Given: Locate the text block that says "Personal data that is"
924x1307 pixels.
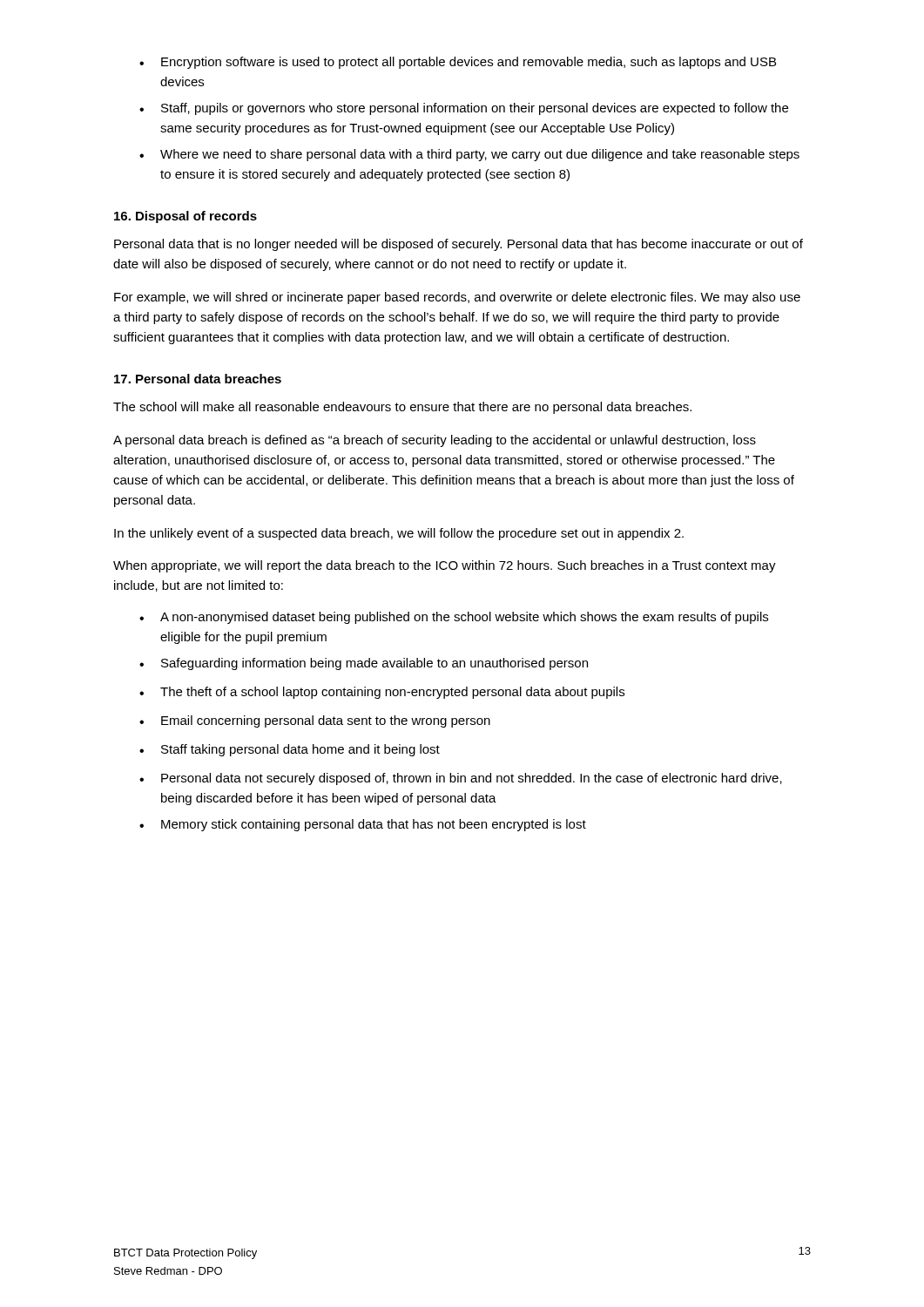Looking at the screenshot, I should coord(458,254).
